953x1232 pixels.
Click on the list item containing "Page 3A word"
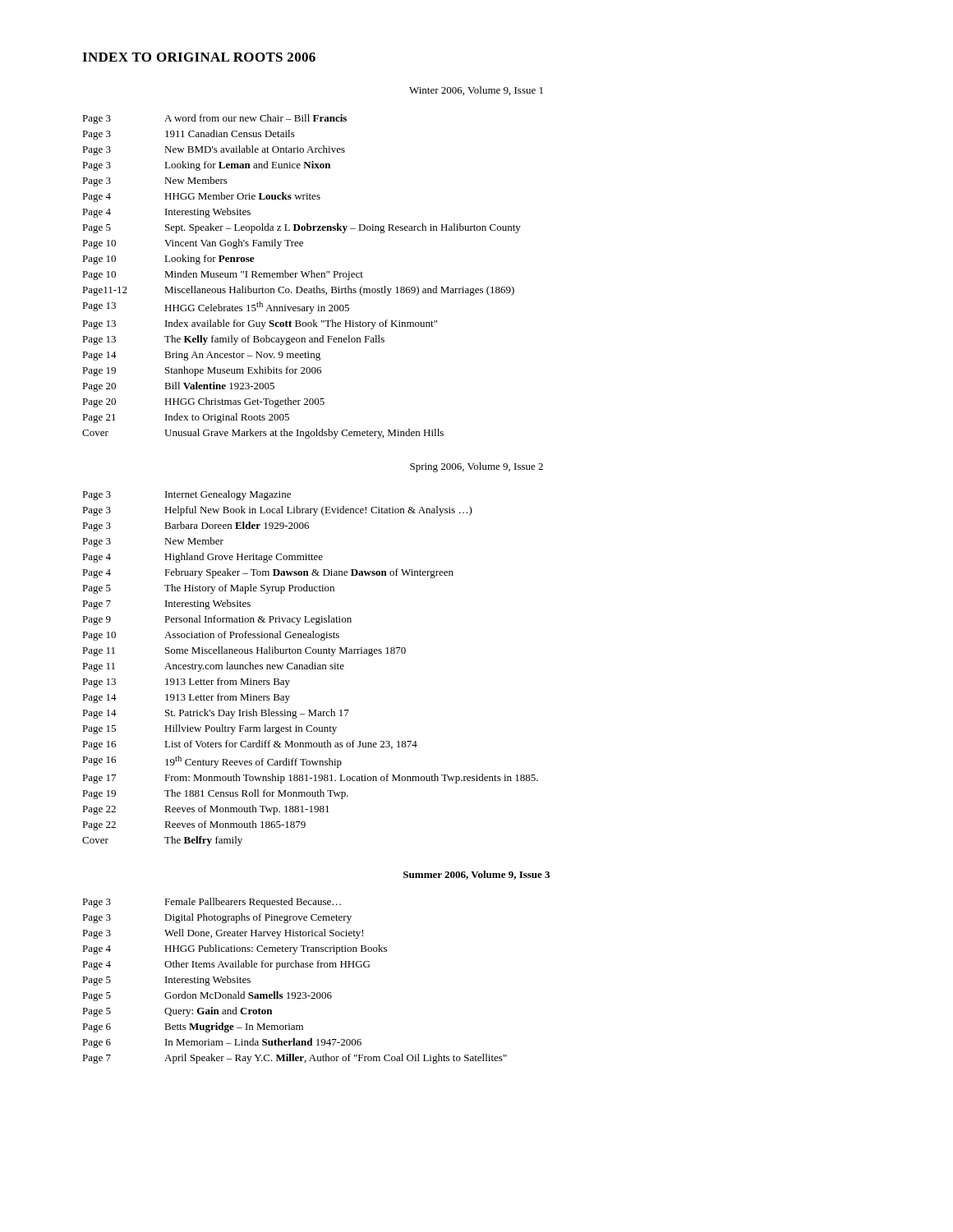(x=214, y=119)
